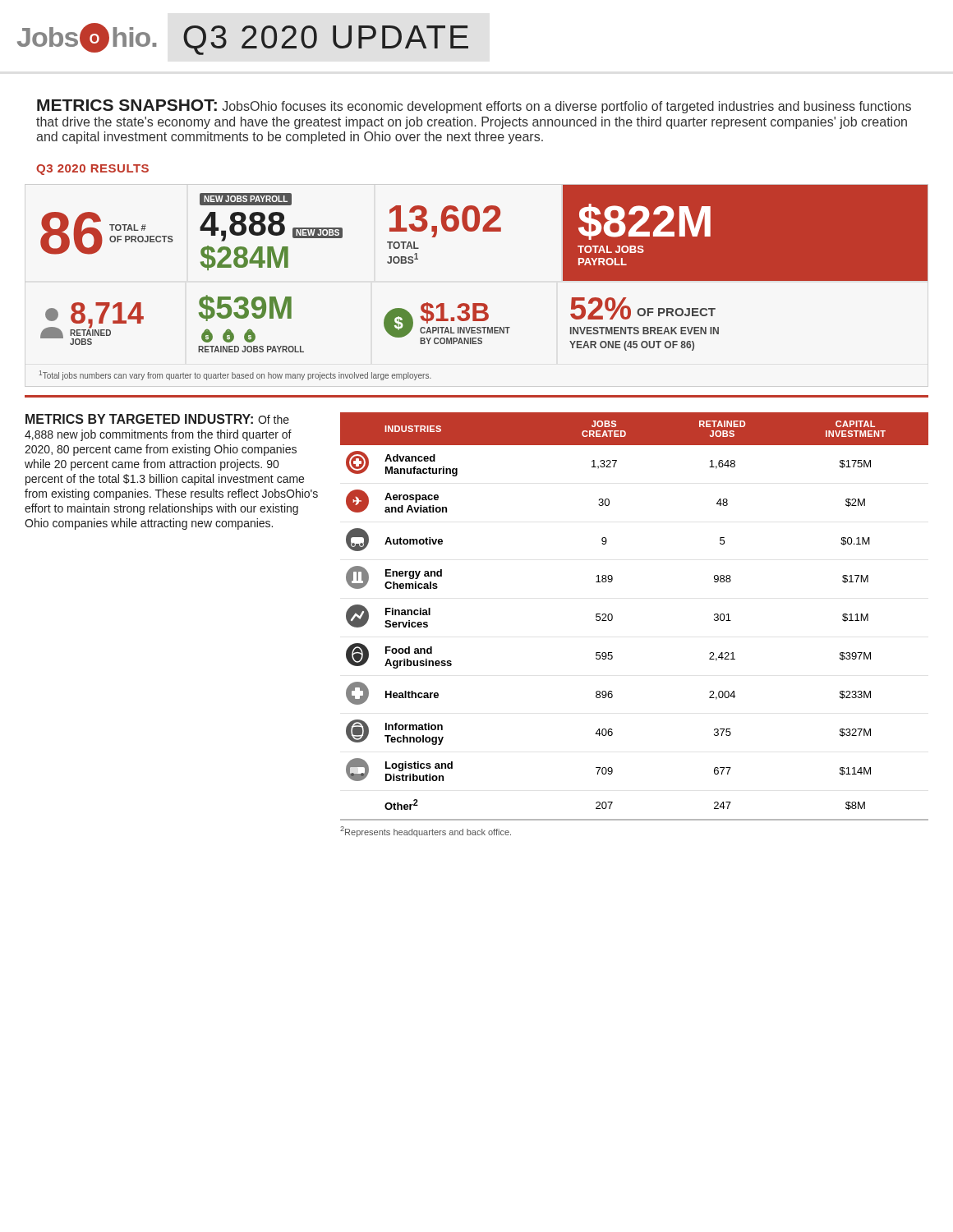Click on the text starting "2Represents headquarters and back"

click(x=426, y=831)
